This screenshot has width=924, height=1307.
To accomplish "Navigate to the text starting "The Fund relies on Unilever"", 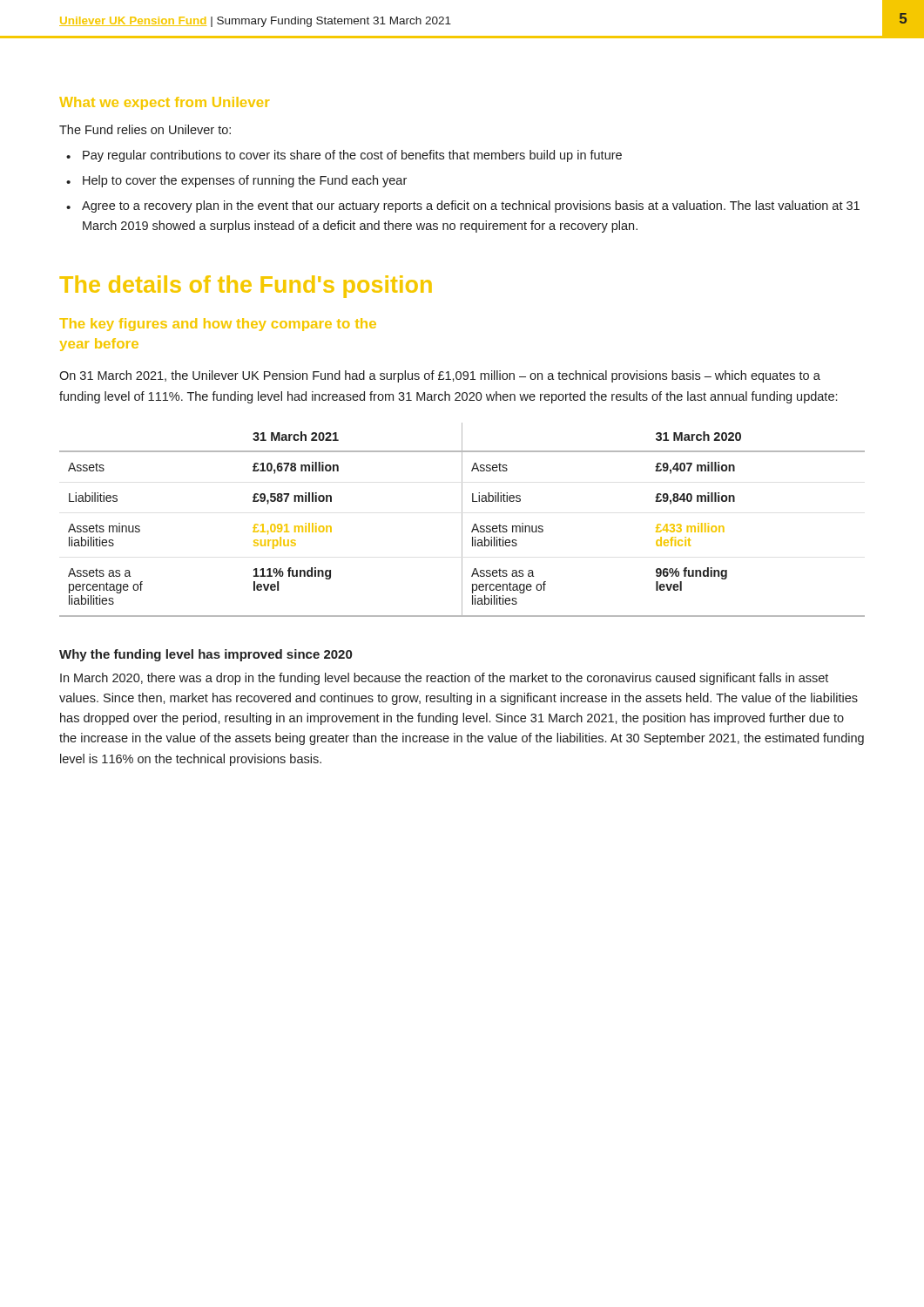I will (146, 130).
